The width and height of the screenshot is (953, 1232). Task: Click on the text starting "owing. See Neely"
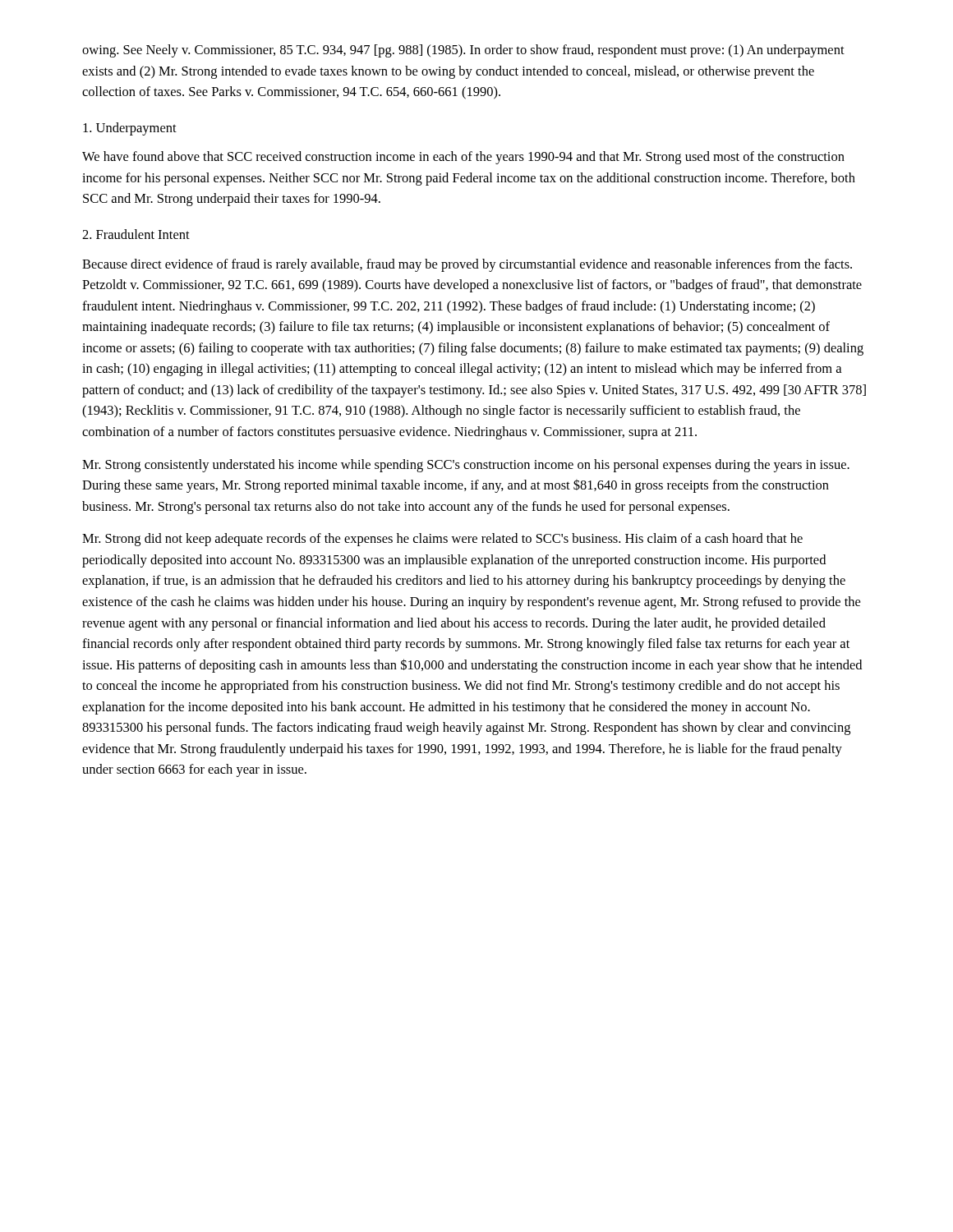[x=463, y=71]
